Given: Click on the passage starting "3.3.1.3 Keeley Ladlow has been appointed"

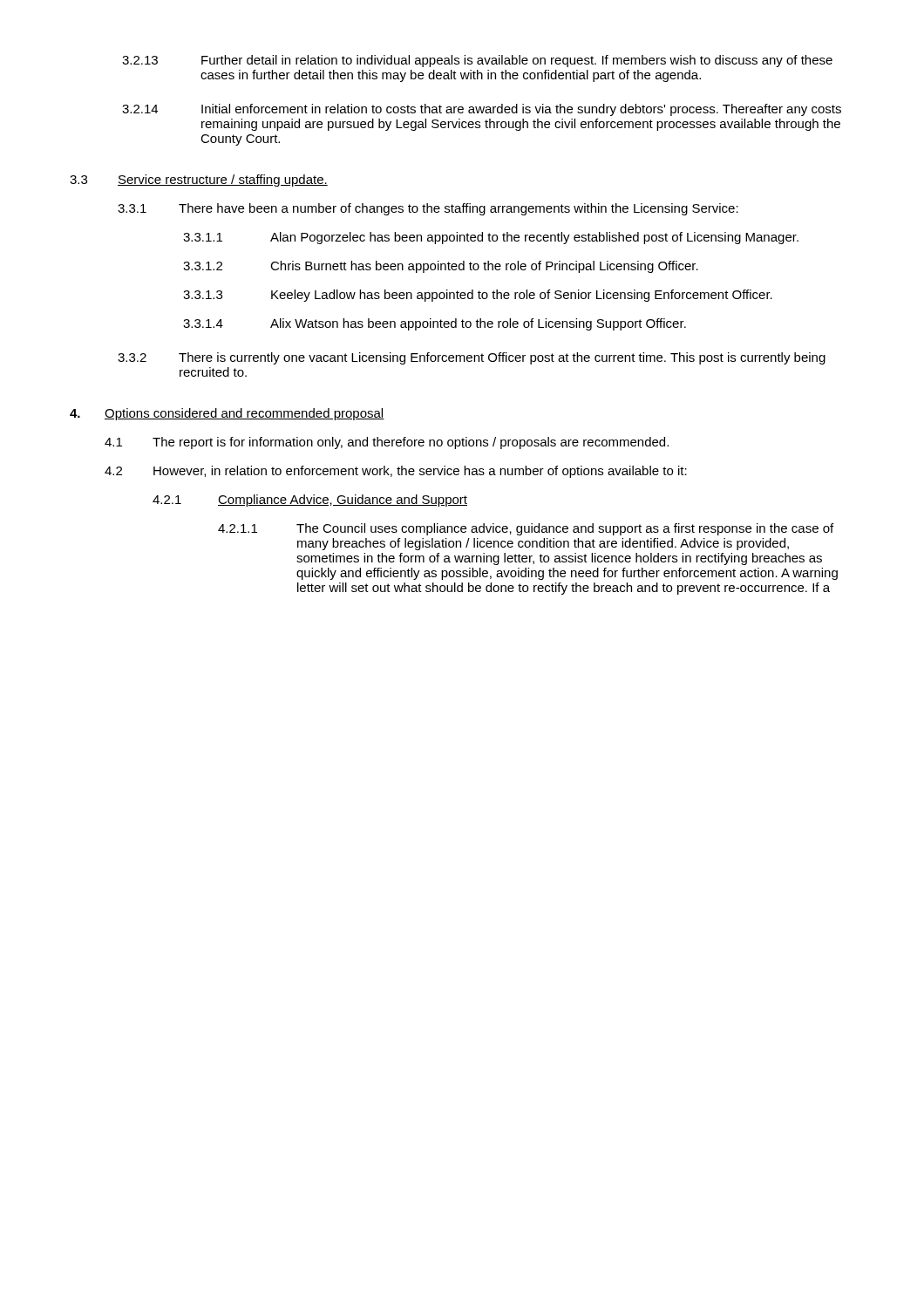Looking at the screenshot, I should [478, 294].
